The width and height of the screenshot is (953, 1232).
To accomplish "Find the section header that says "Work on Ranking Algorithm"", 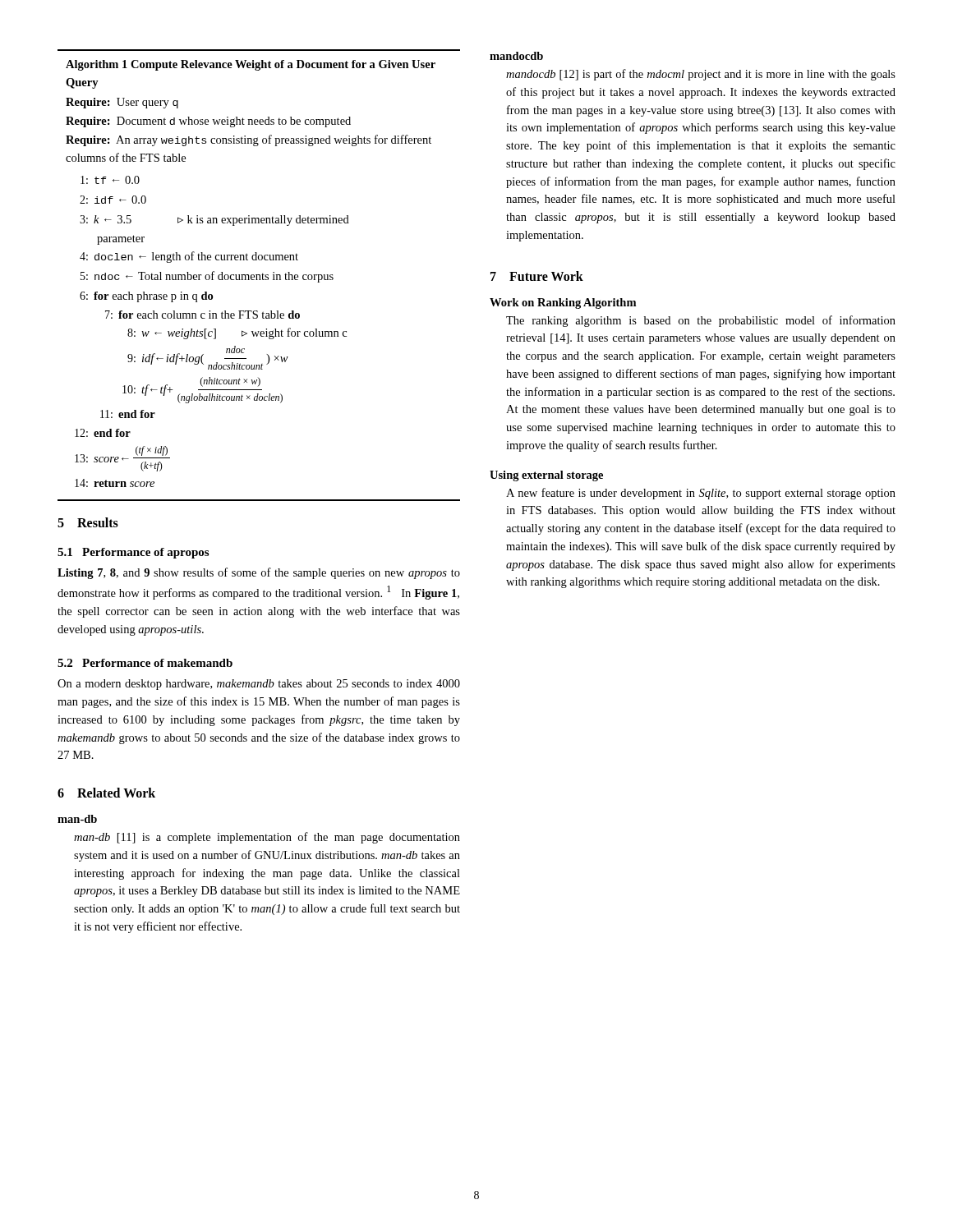I will point(563,302).
